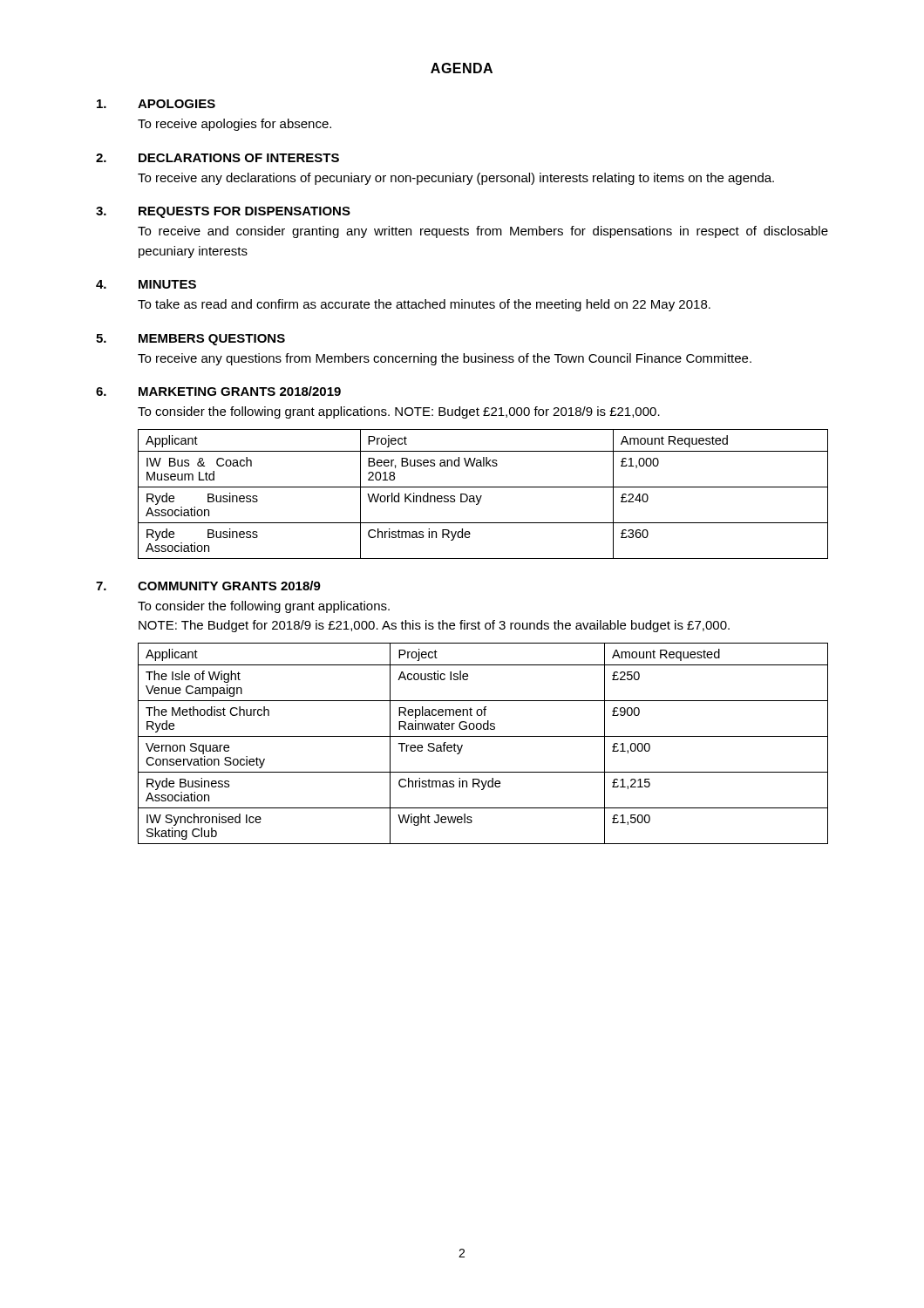Select the block starting "6. MARKETING GRANTS 2018/2019 To consider the"
The width and height of the screenshot is (924, 1308).
point(462,471)
